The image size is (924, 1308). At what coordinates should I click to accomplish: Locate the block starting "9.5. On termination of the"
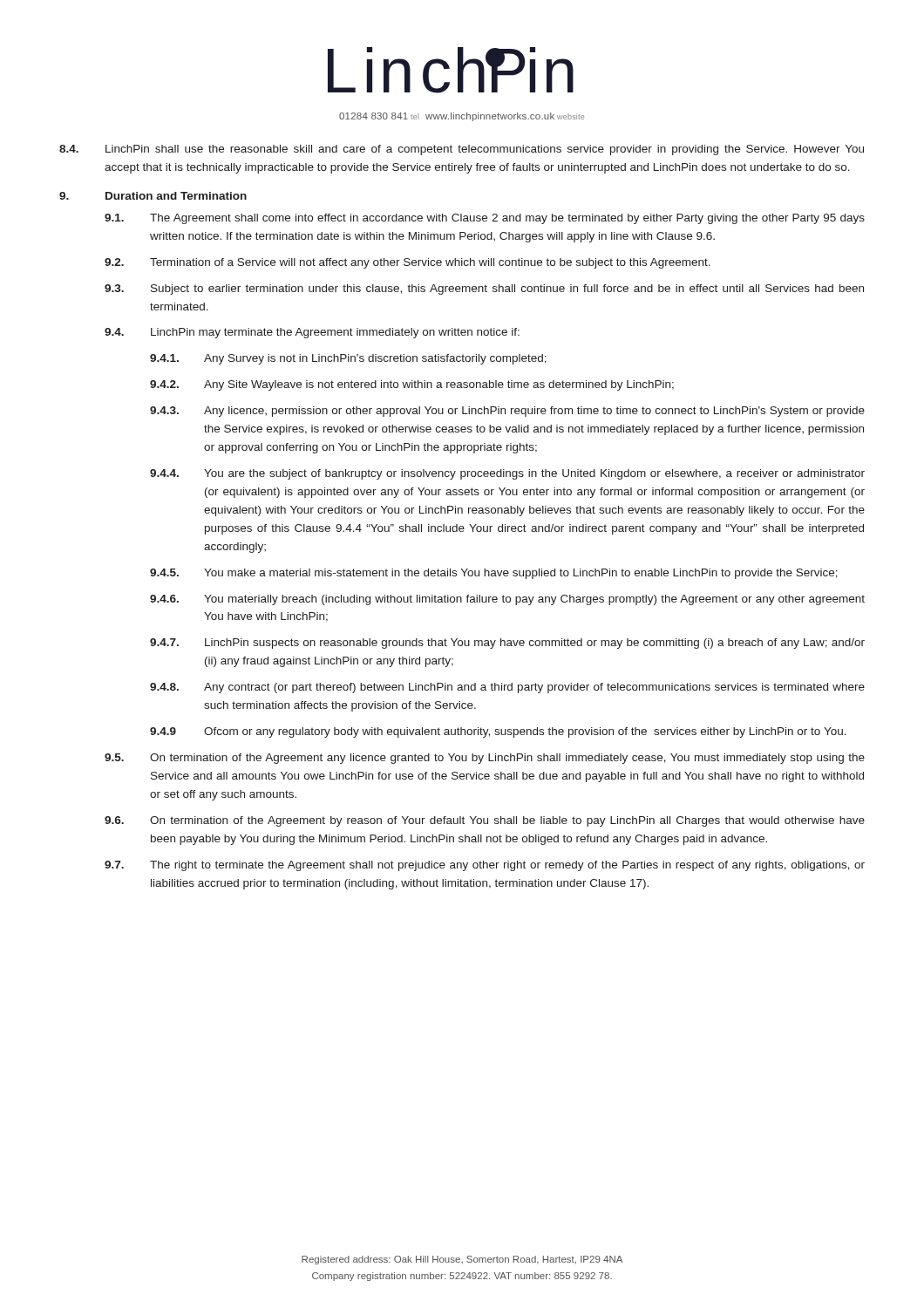tap(485, 776)
